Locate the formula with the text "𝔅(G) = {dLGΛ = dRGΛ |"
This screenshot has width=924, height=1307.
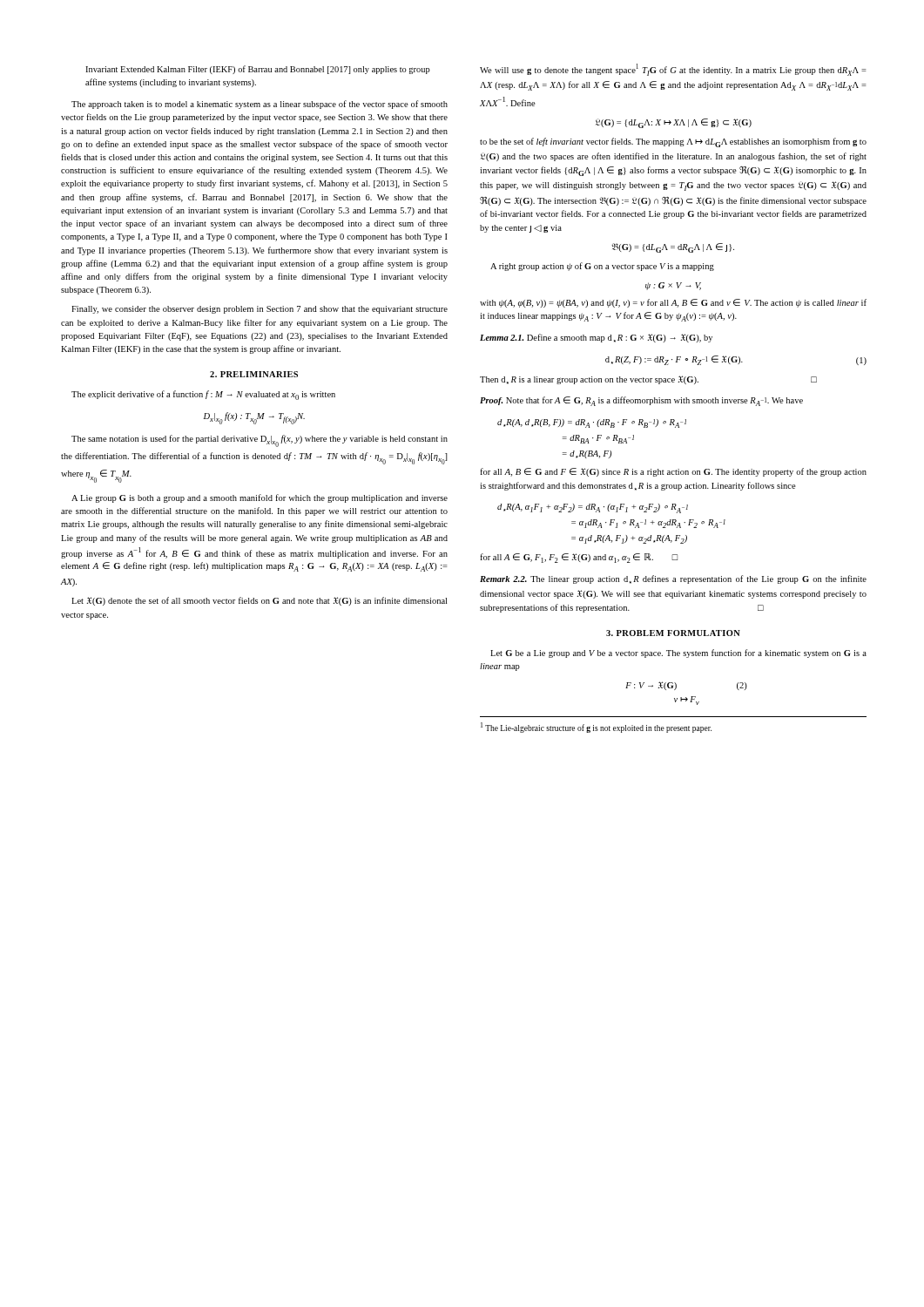673,248
